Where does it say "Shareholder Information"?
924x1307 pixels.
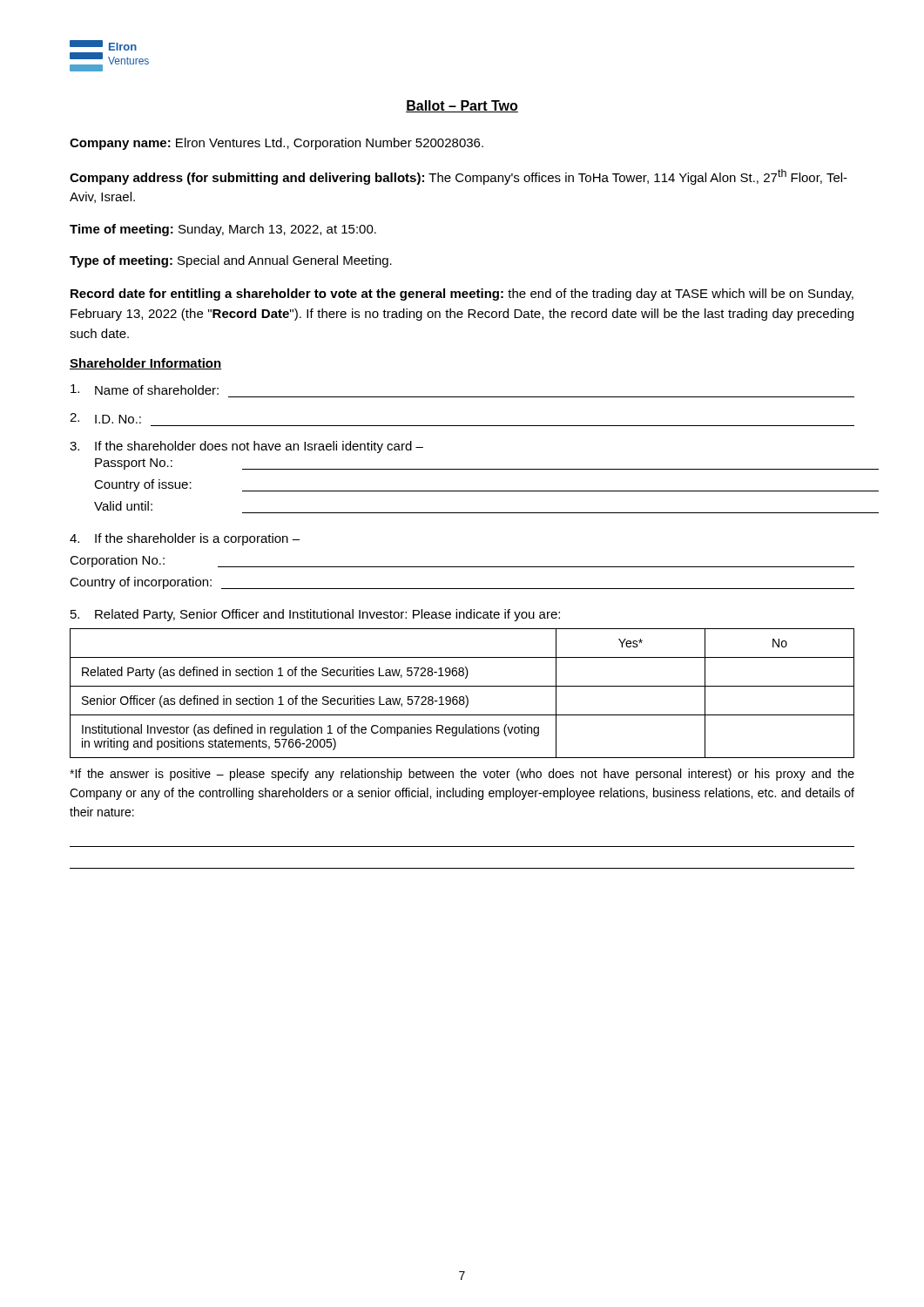[x=146, y=363]
